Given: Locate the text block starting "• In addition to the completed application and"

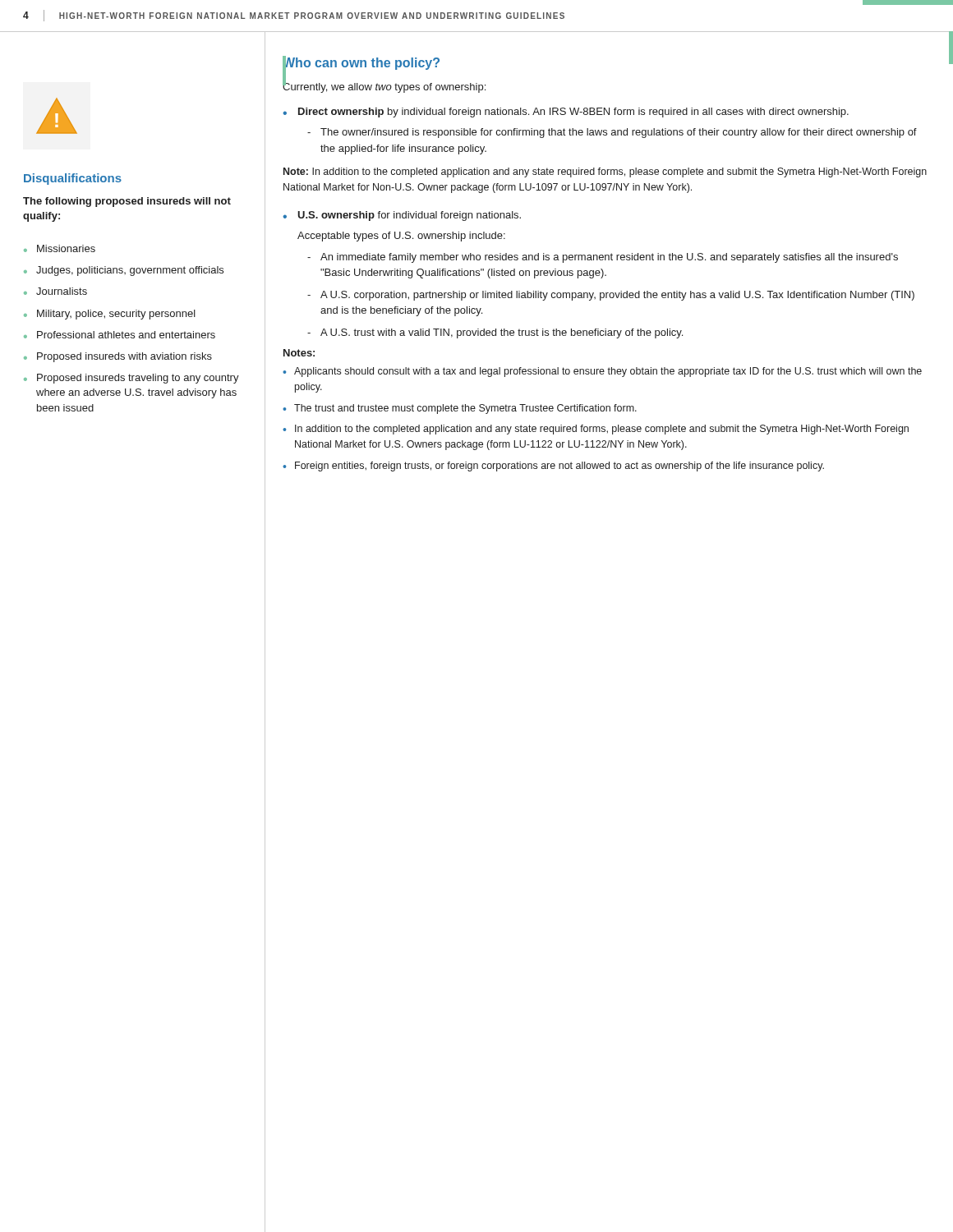Looking at the screenshot, I should pyautogui.click(x=596, y=436).
